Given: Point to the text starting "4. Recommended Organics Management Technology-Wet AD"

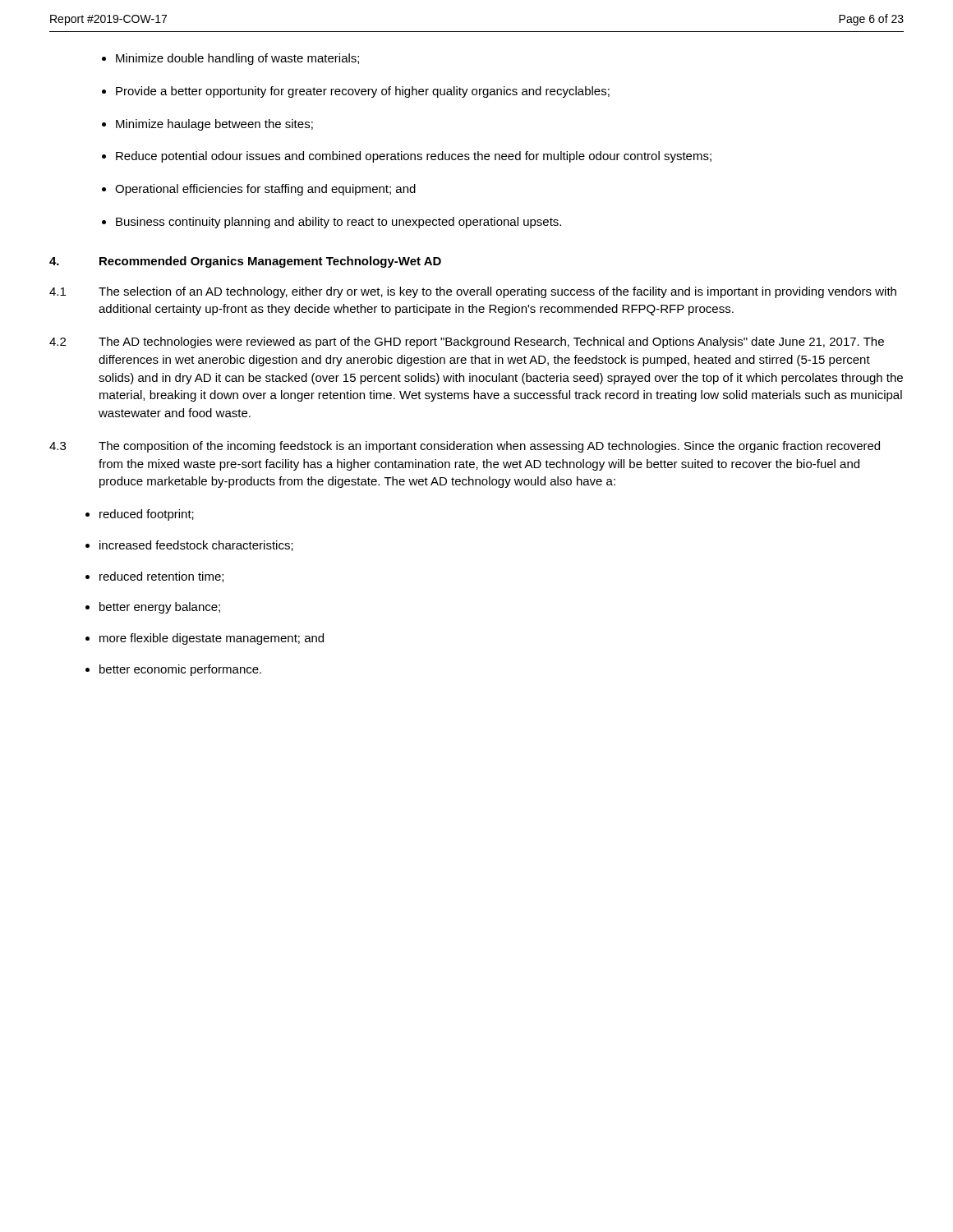Looking at the screenshot, I should [x=245, y=260].
